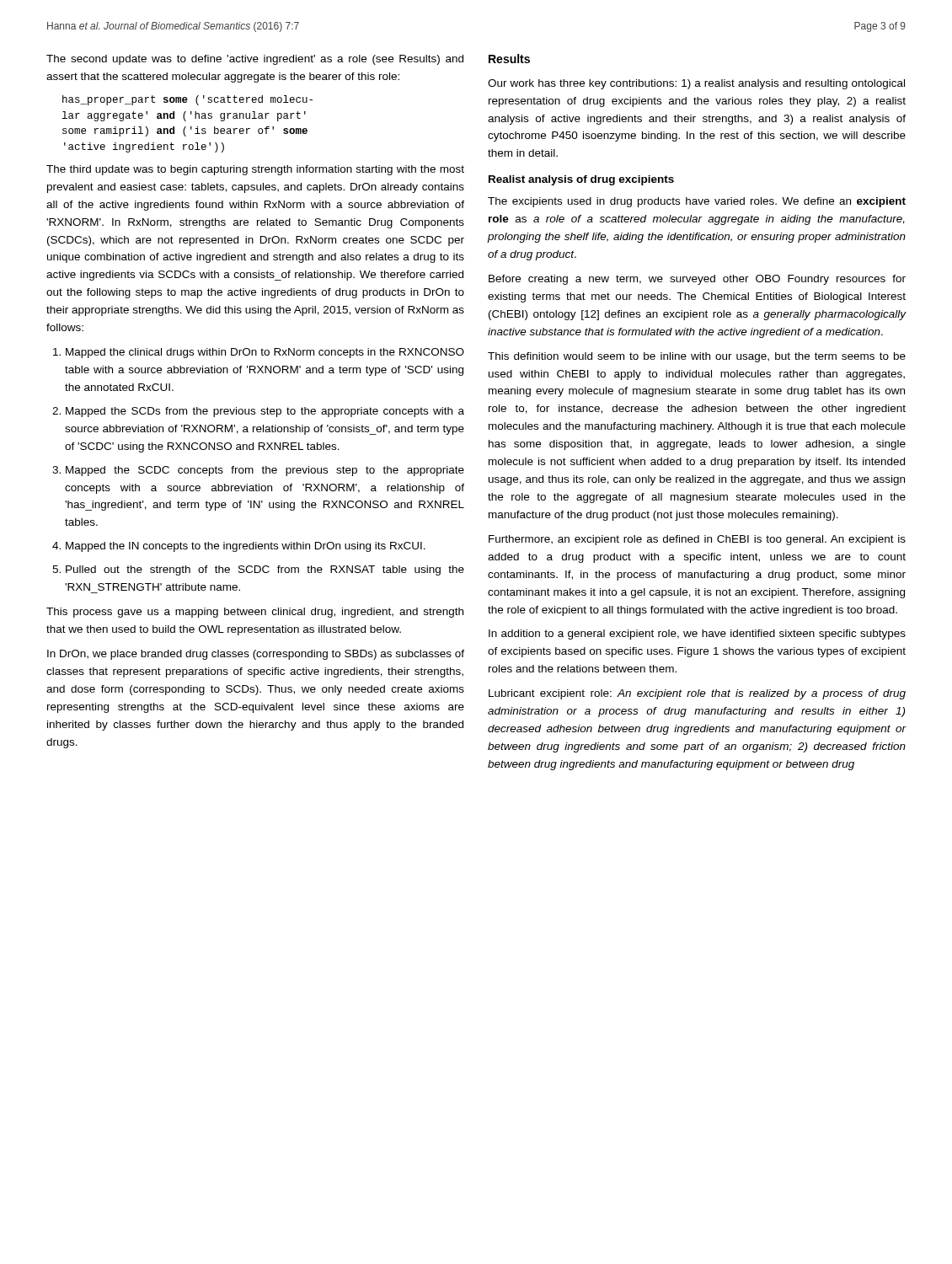The width and height of the screenshot is (952, 1264).
Task: Locate the region starting "Our work has three"
Action: coord(697,119)
